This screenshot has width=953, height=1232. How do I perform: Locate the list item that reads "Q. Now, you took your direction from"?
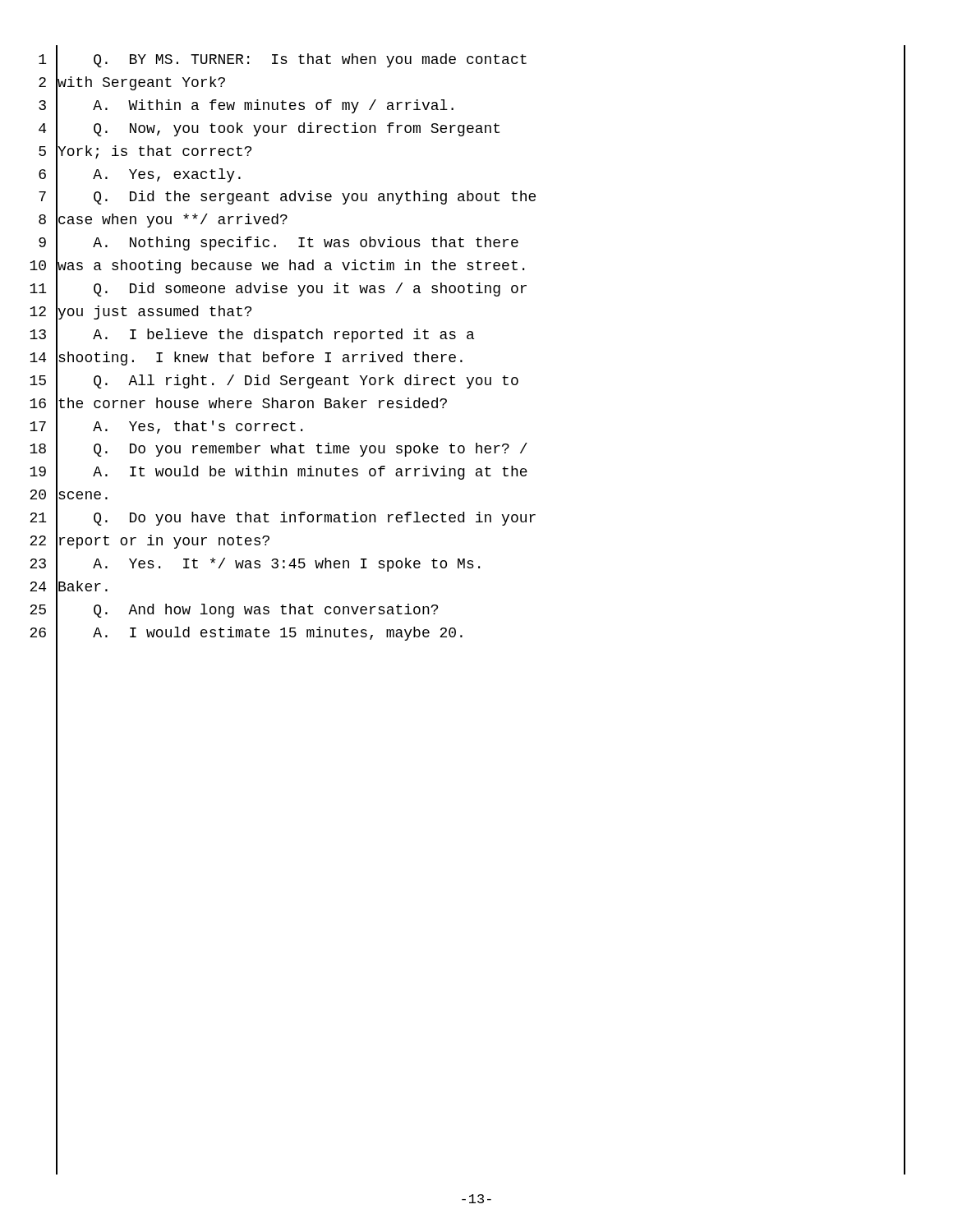481,129
